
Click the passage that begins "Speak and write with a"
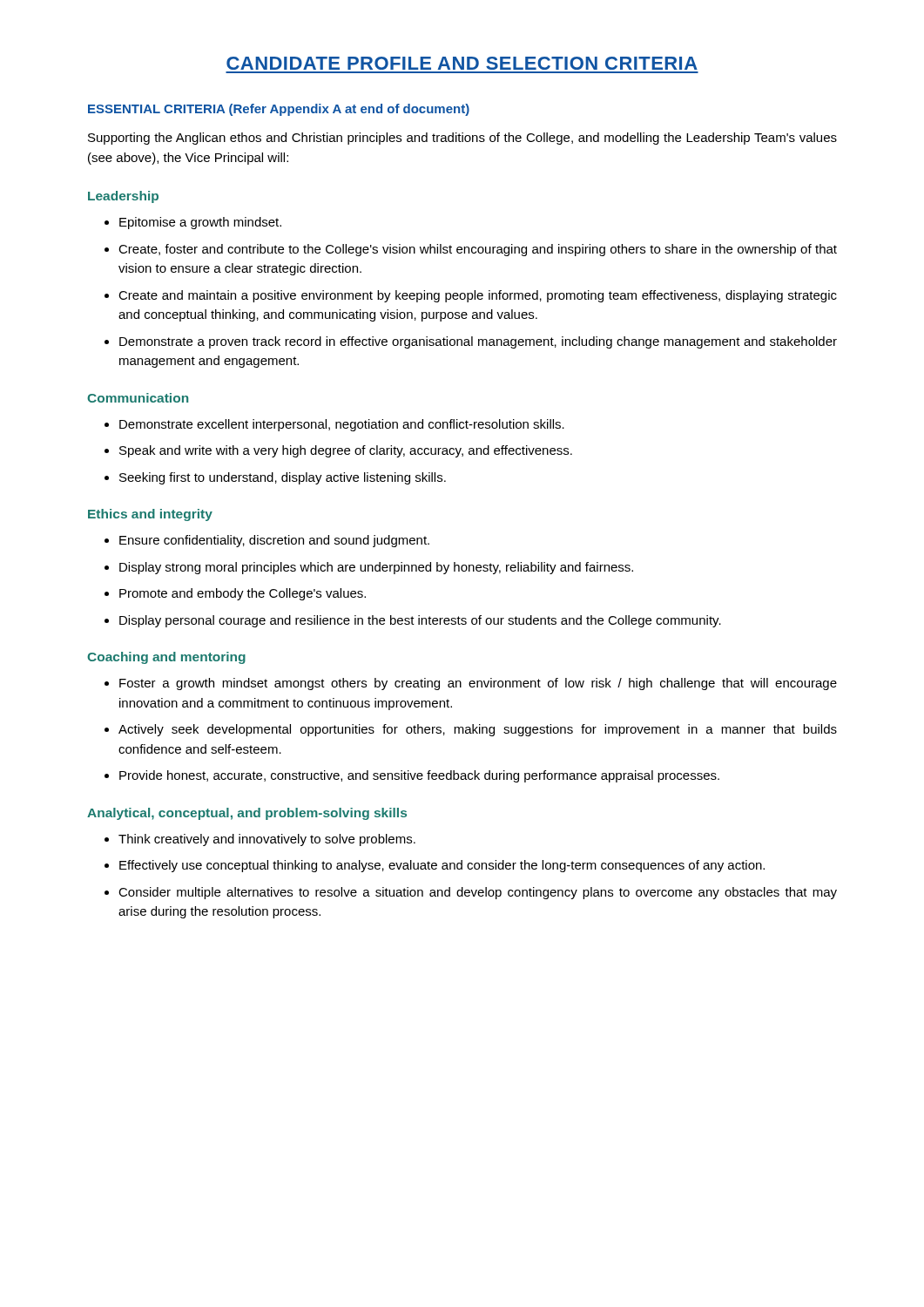462,451
